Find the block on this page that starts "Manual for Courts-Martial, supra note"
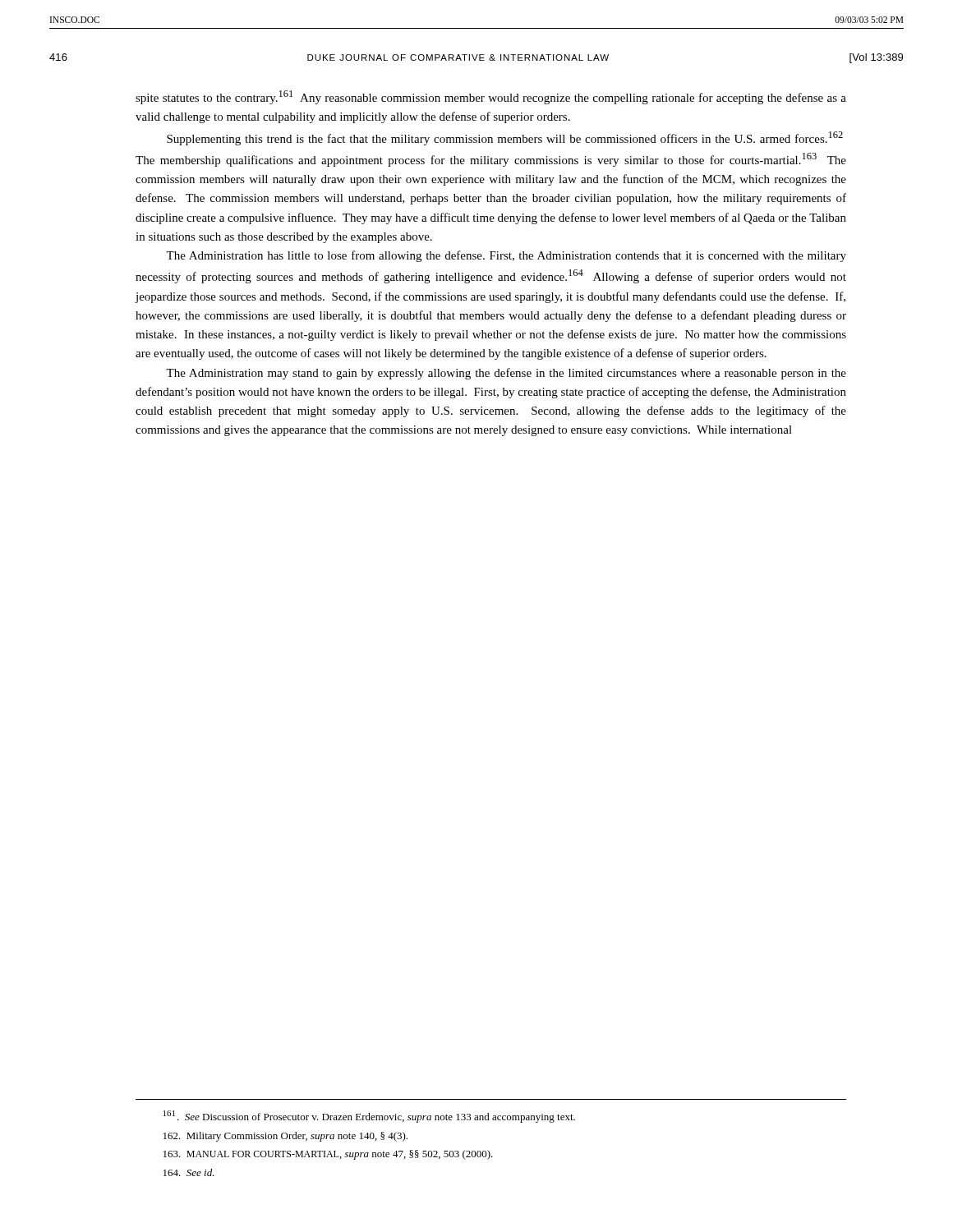 click(x=328, y=1154)
